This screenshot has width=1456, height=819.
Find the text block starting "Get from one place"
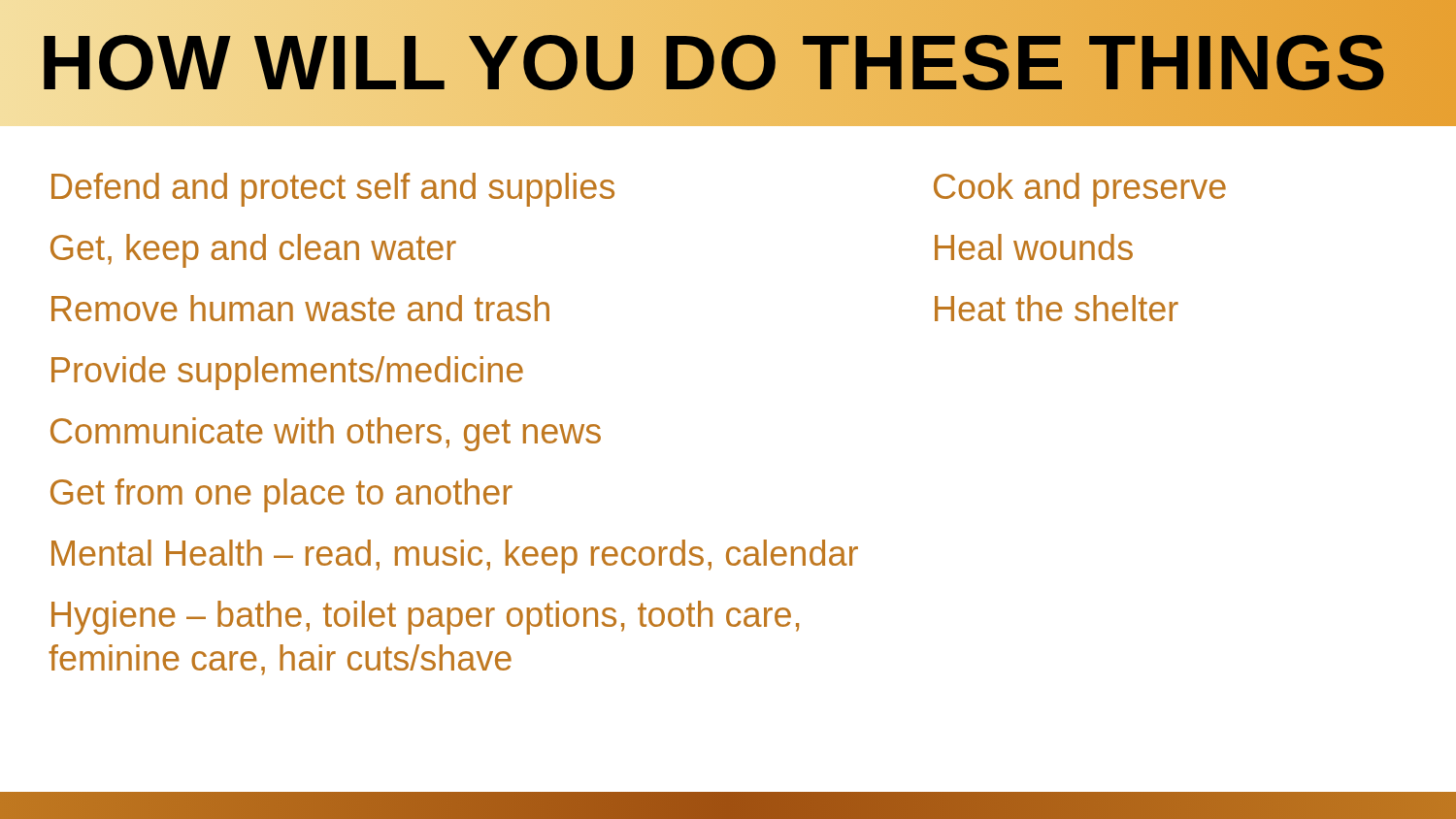point(281,492)
